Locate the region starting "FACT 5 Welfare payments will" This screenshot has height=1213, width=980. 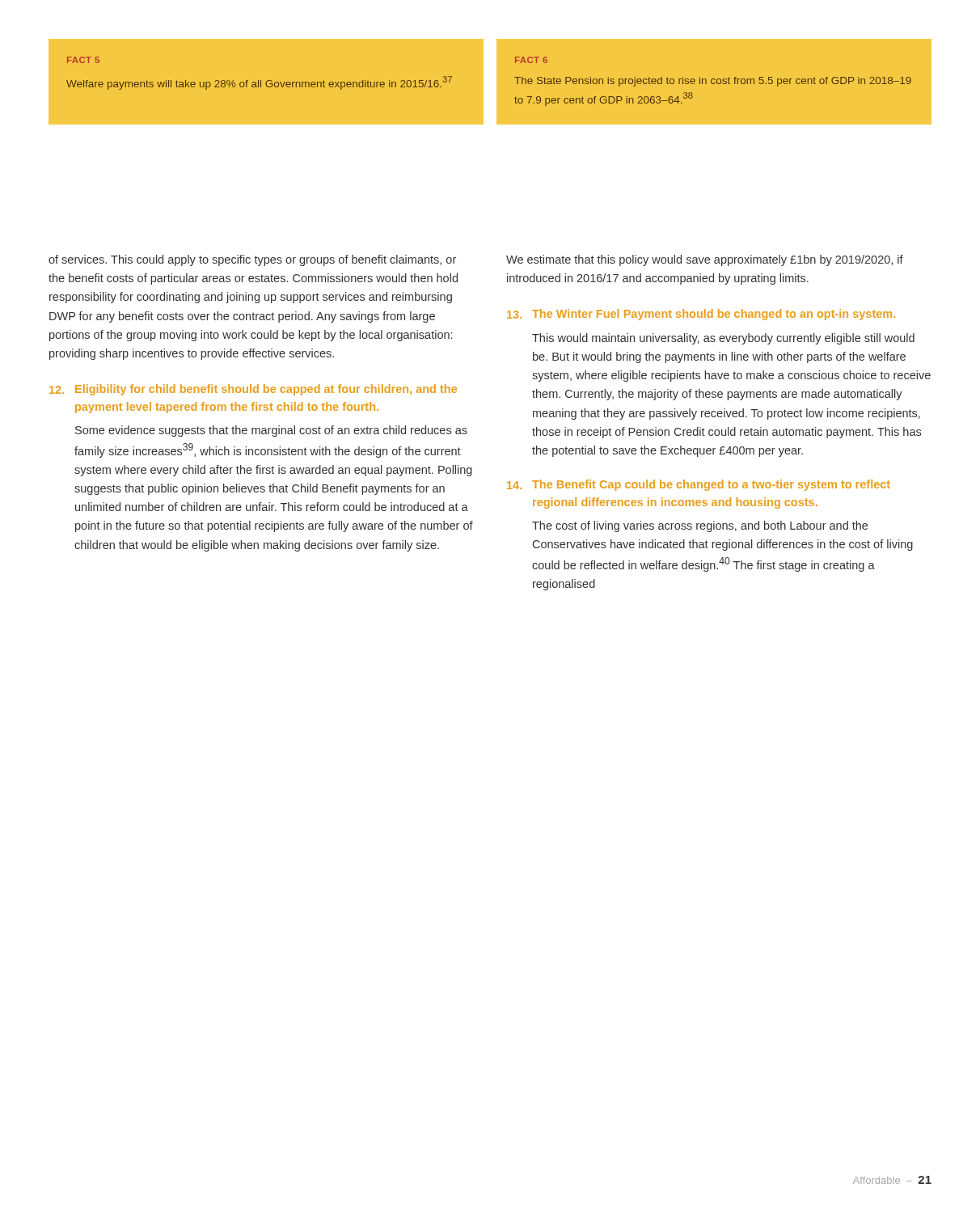click(266, 73)
